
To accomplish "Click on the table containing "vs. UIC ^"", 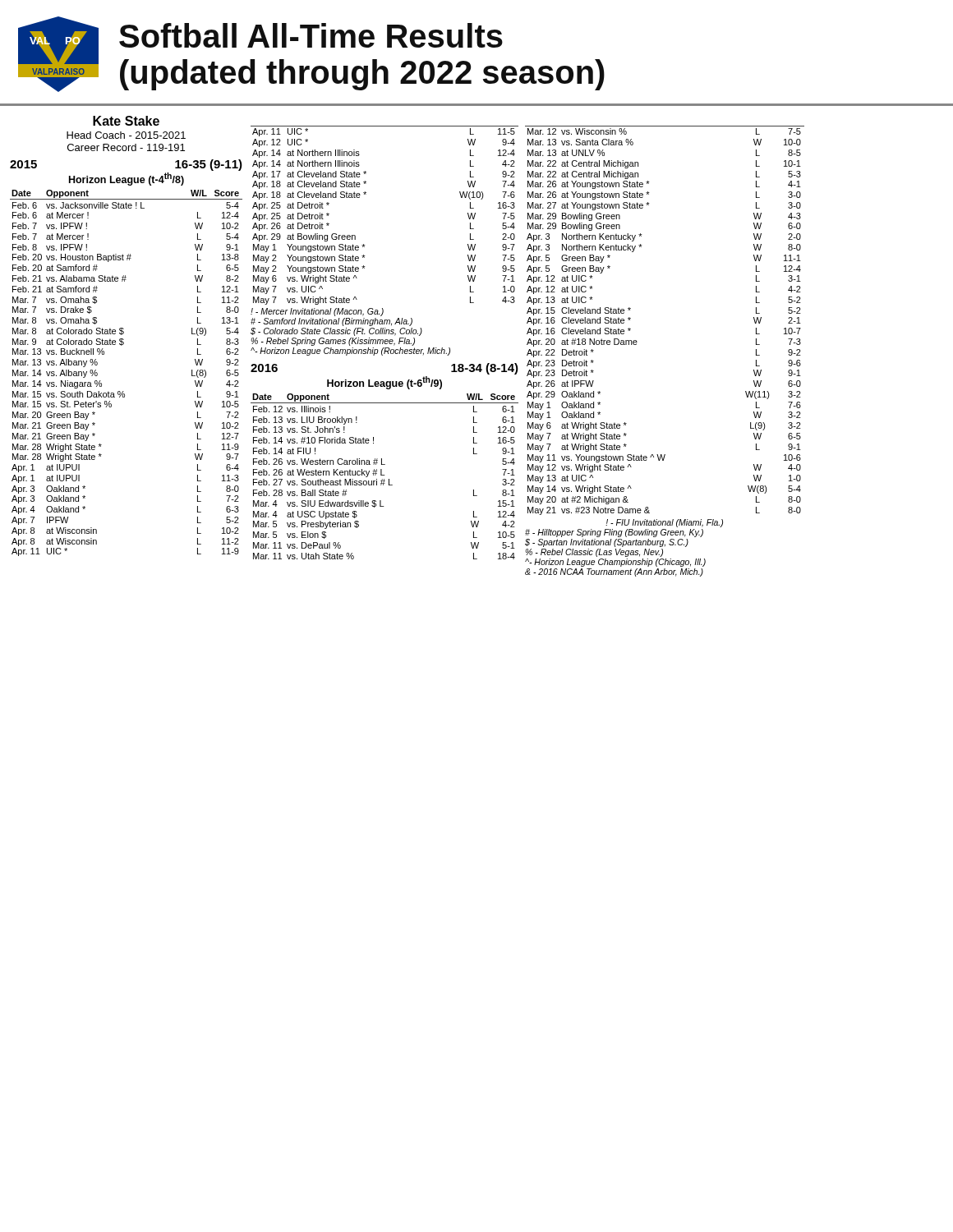I will tap(384, 210).
